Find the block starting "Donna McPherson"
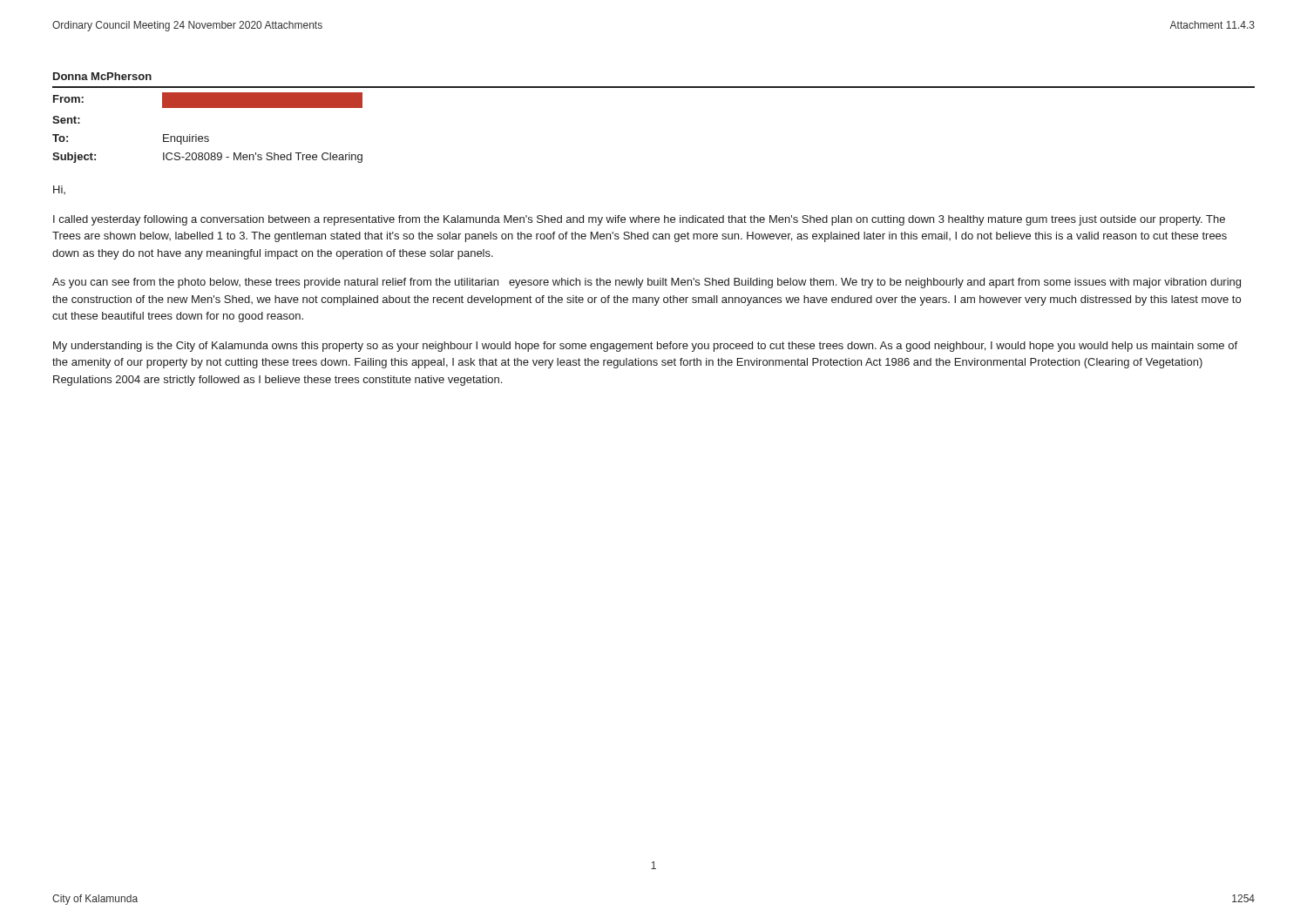Image resolution: width=1307 pixels, height=924 pixels. pyautogui.click(x=102, y=76)
